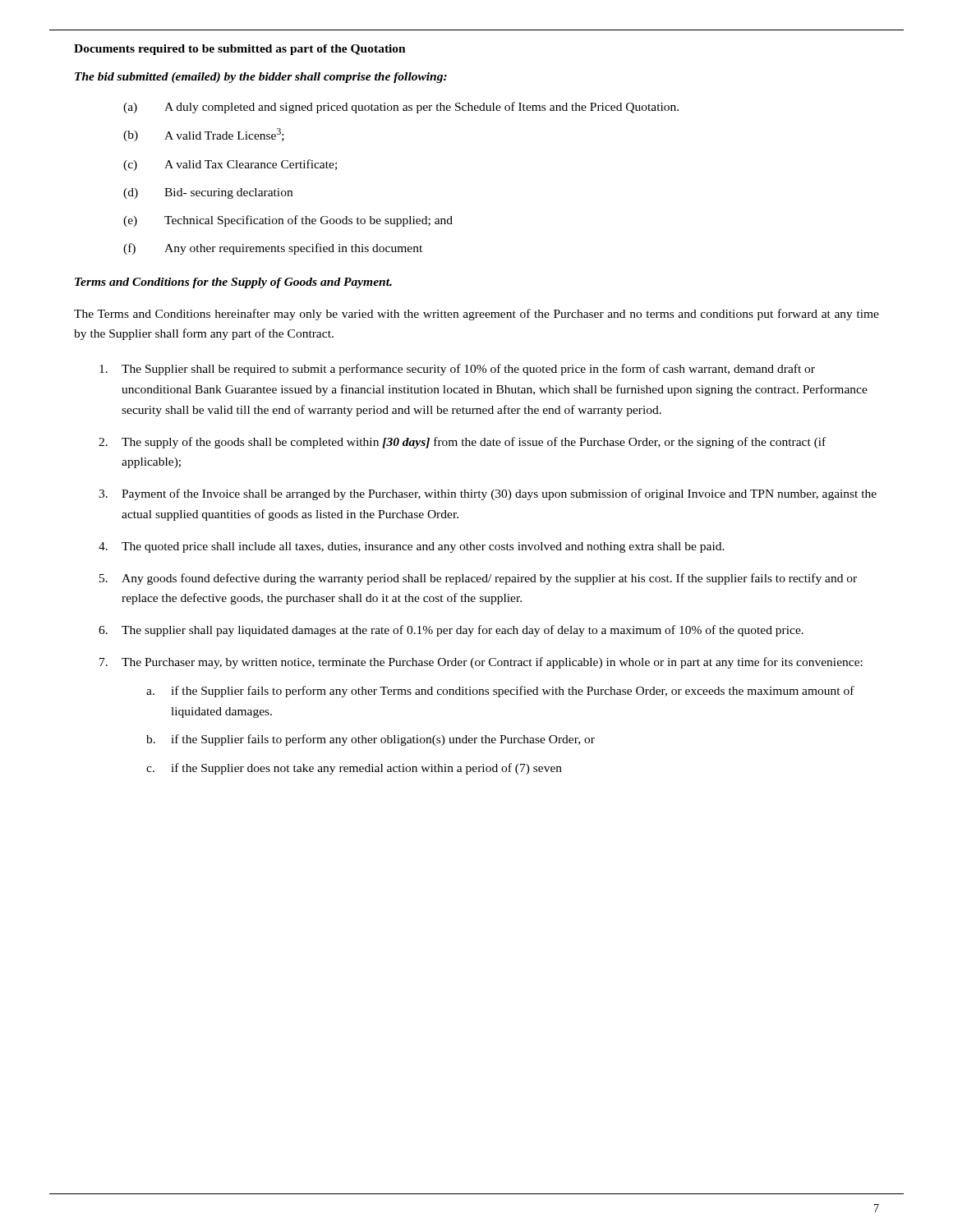Point to the block beginning "2. The supply"
The width and height of the screenshot is (953, 1232).
[x=489, y=452]
